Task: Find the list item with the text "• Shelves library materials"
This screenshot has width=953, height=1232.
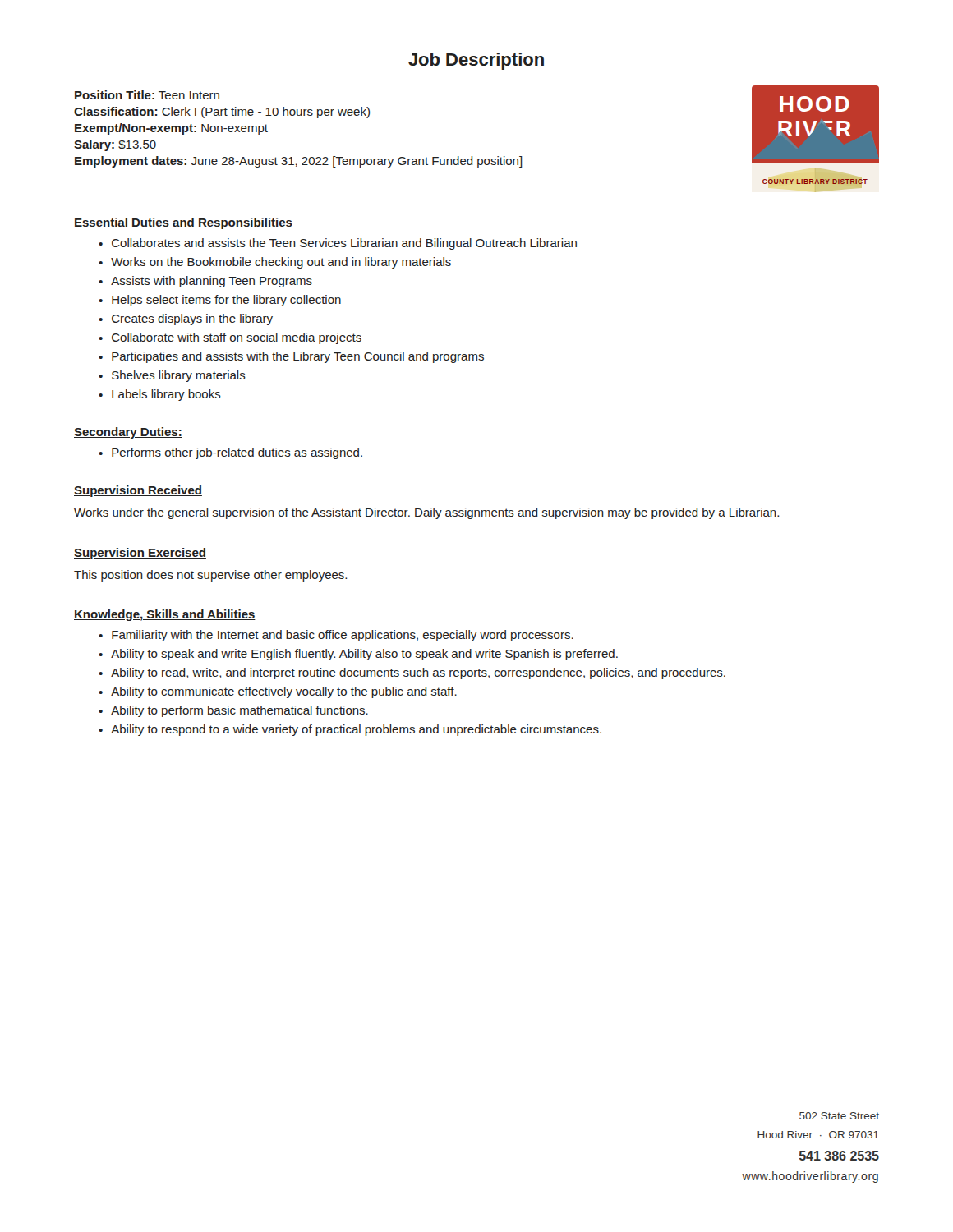Action: (172, 375)
